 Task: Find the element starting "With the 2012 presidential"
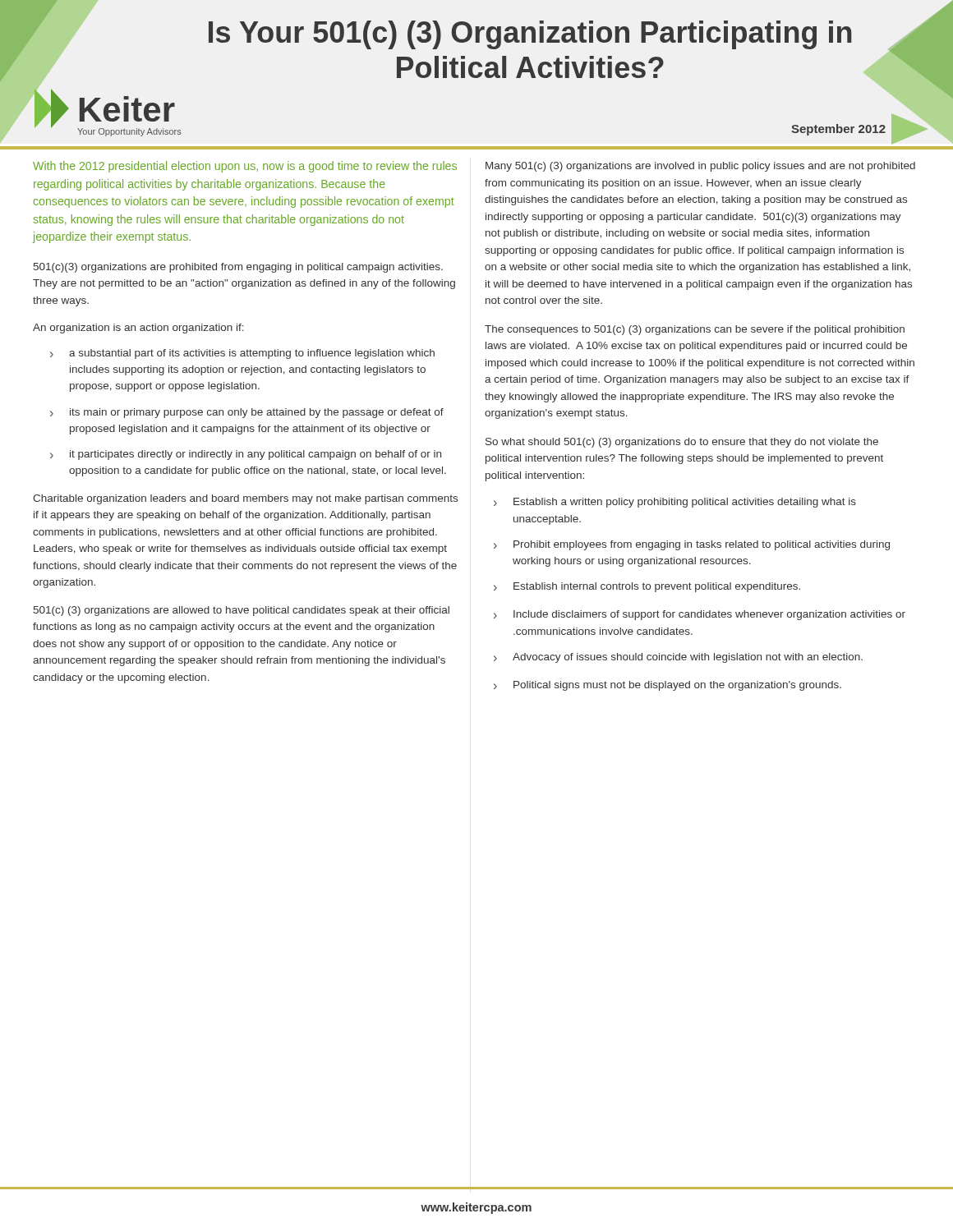click(245, 201)
